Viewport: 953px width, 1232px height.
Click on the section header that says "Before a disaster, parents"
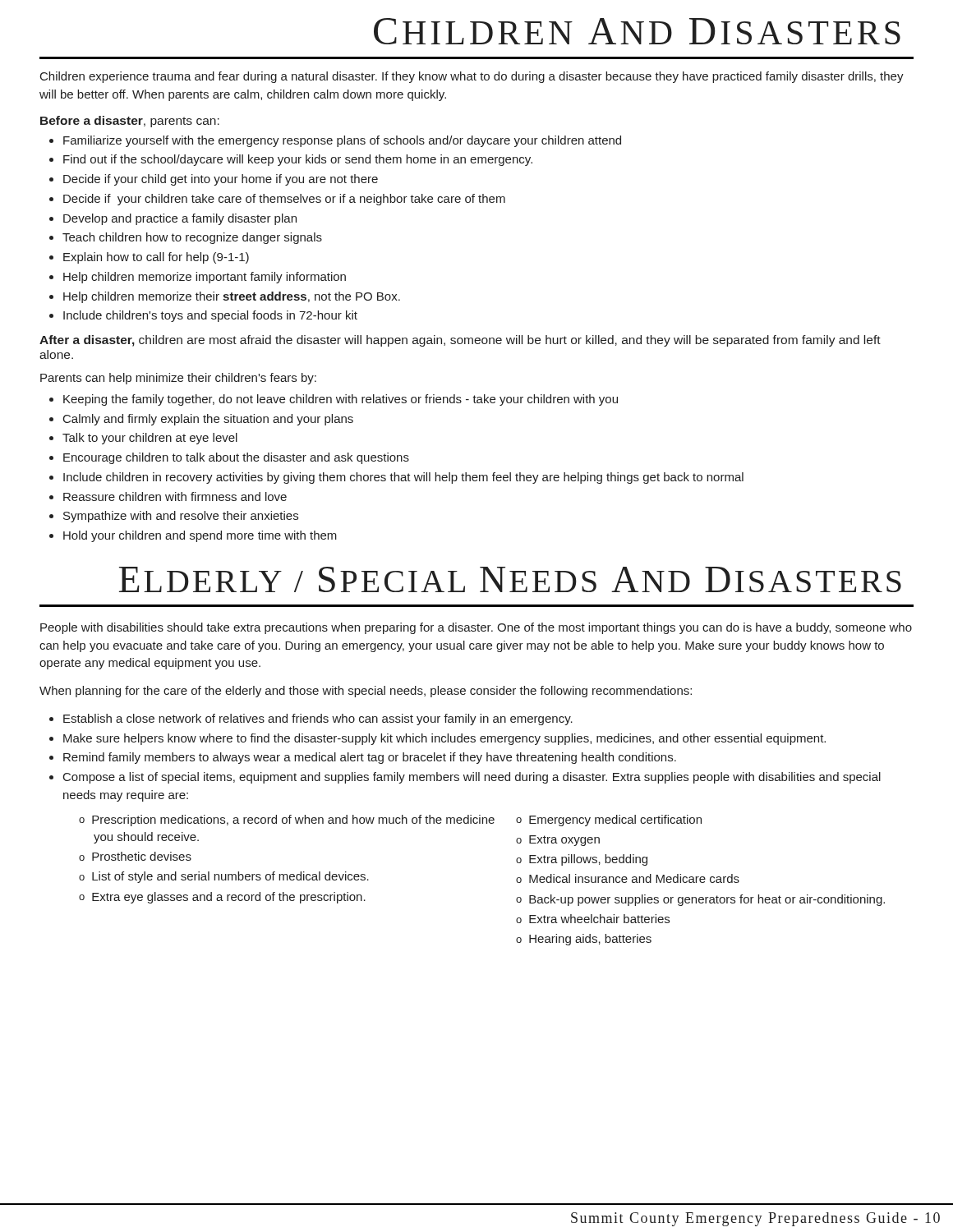pos(130,120)
